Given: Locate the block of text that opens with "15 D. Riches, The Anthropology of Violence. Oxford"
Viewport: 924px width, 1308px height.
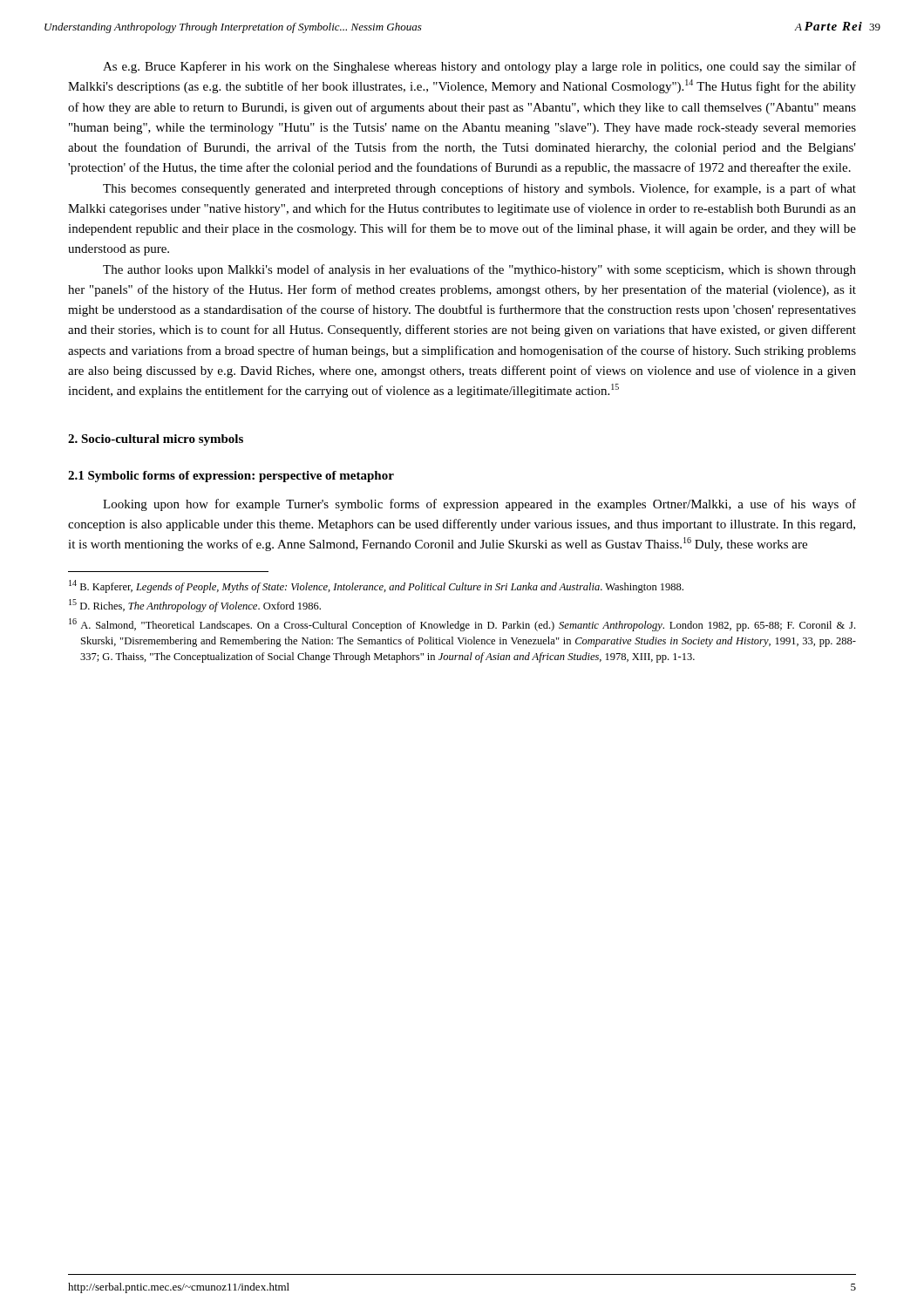Looking at the screenshot, I should 195,605.
